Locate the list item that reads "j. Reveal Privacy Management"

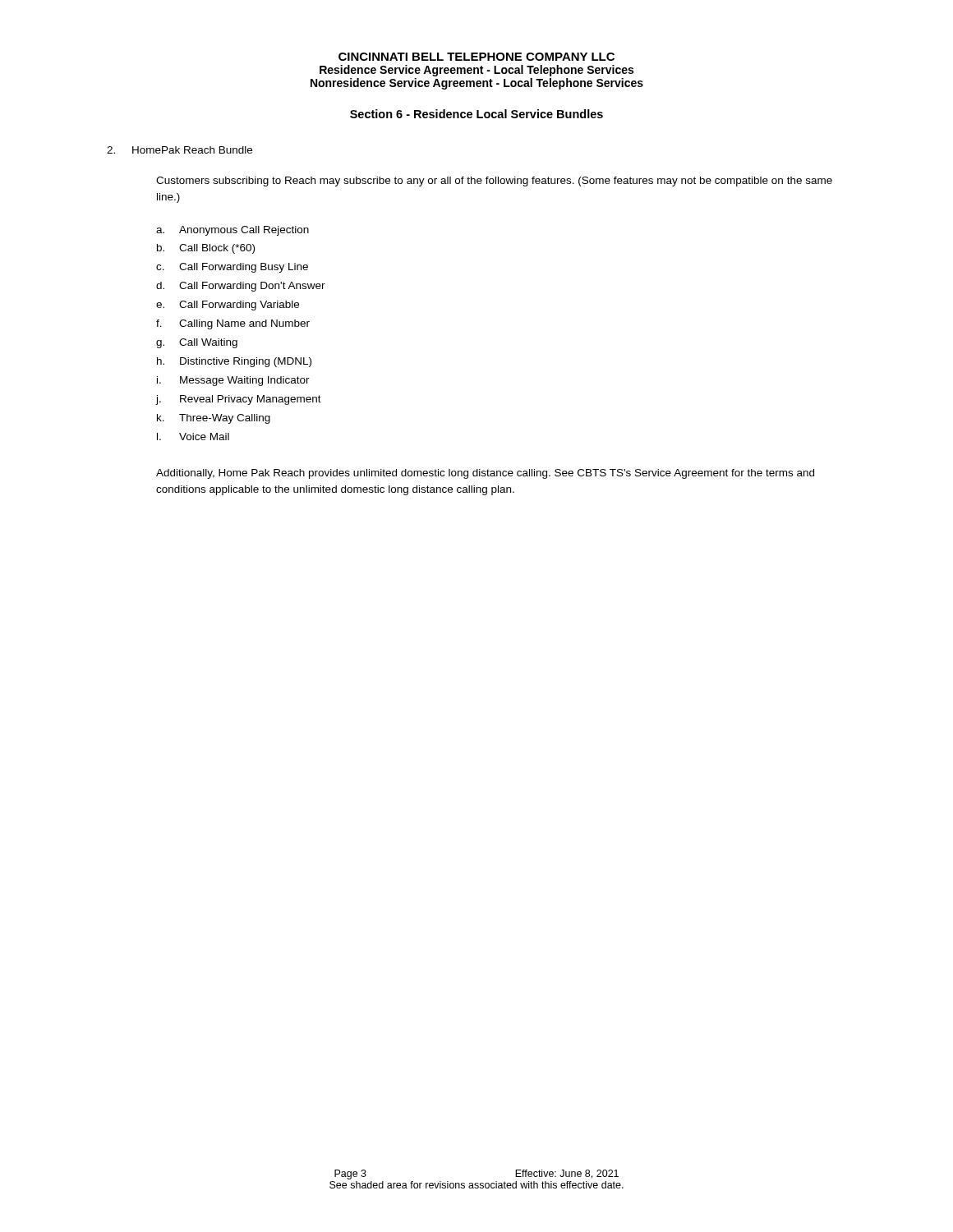pos(238,399)
